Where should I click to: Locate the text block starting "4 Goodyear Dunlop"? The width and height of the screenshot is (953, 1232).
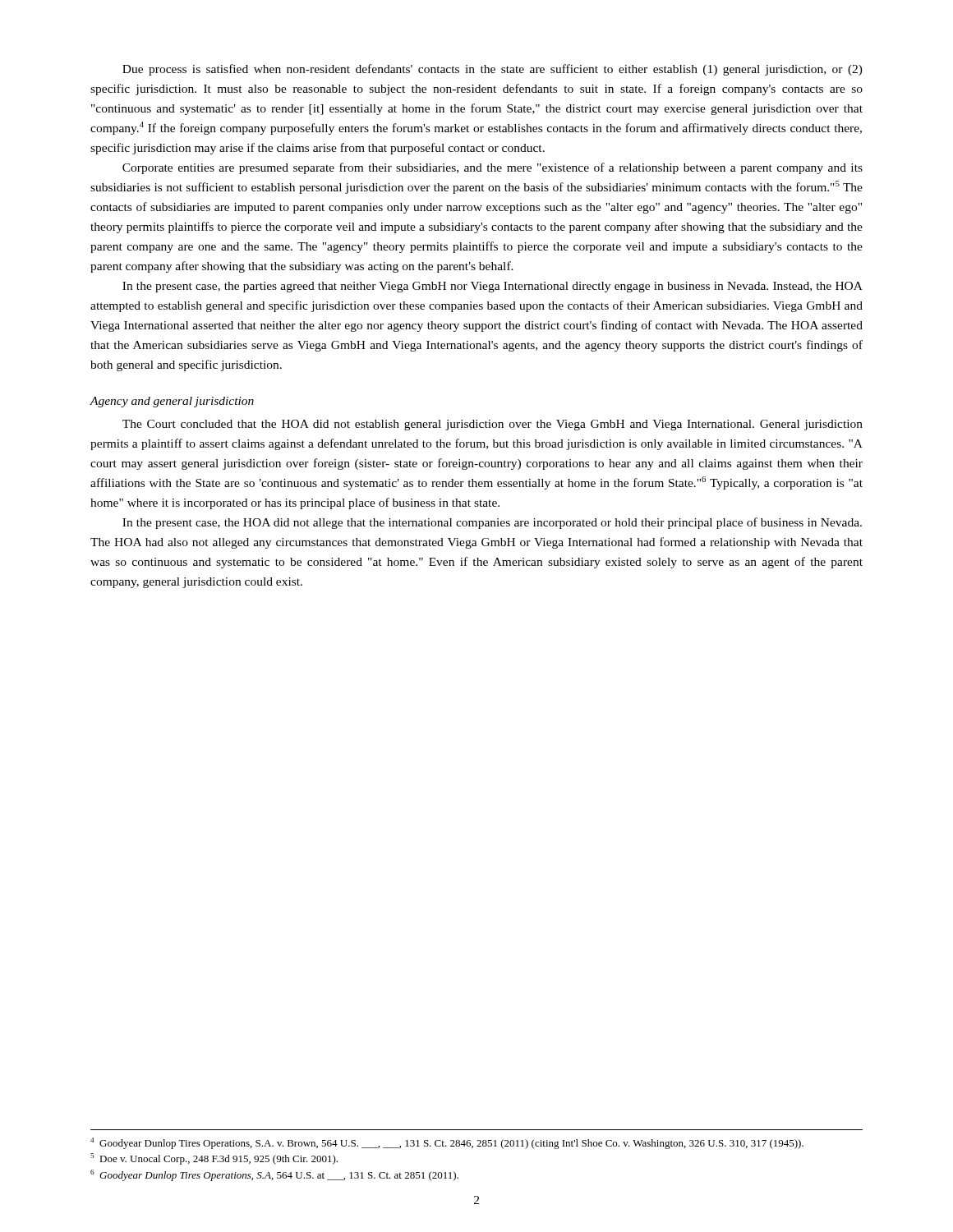[x=476, y=1143]
